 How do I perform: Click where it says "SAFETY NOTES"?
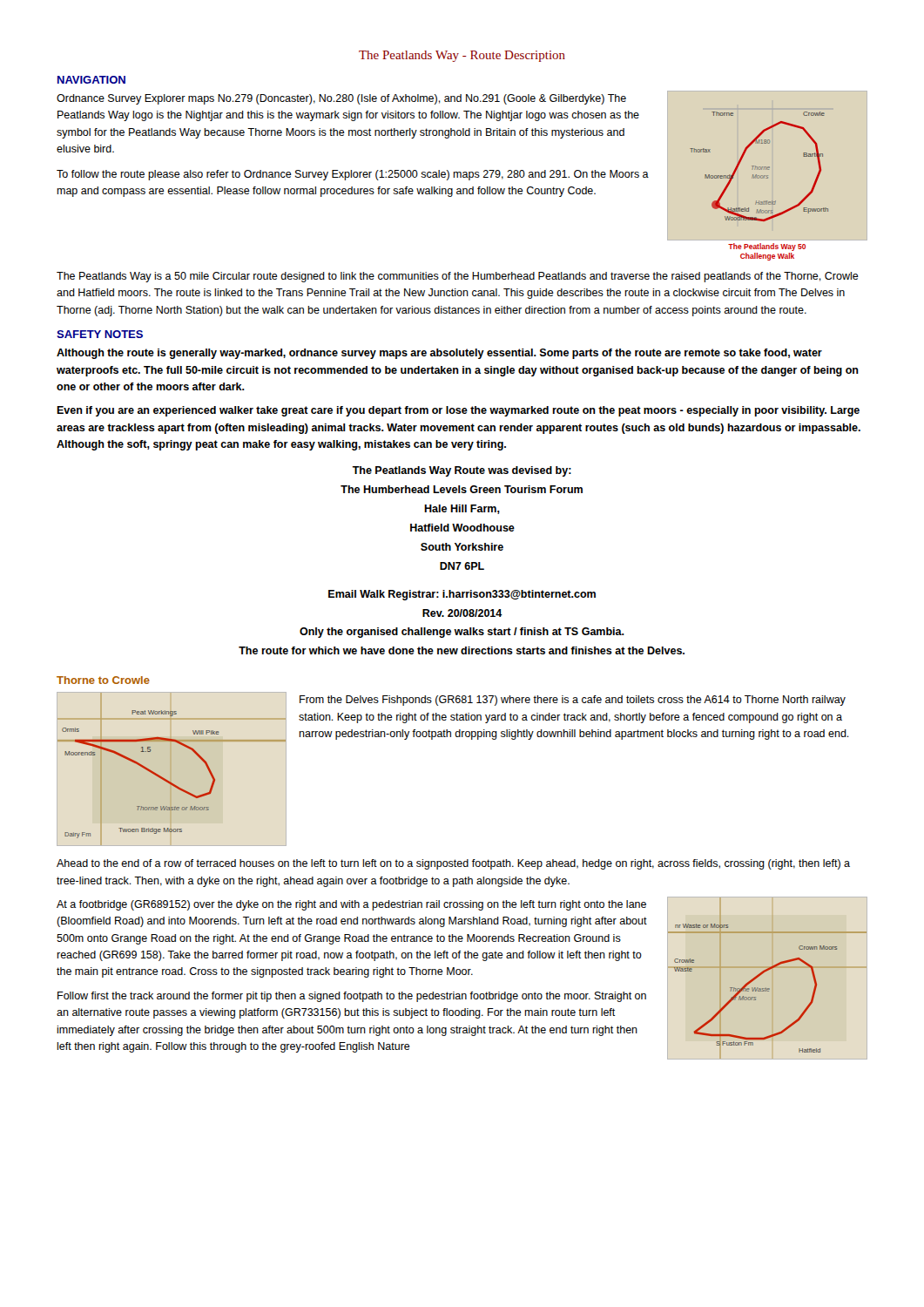coord(100,334)
